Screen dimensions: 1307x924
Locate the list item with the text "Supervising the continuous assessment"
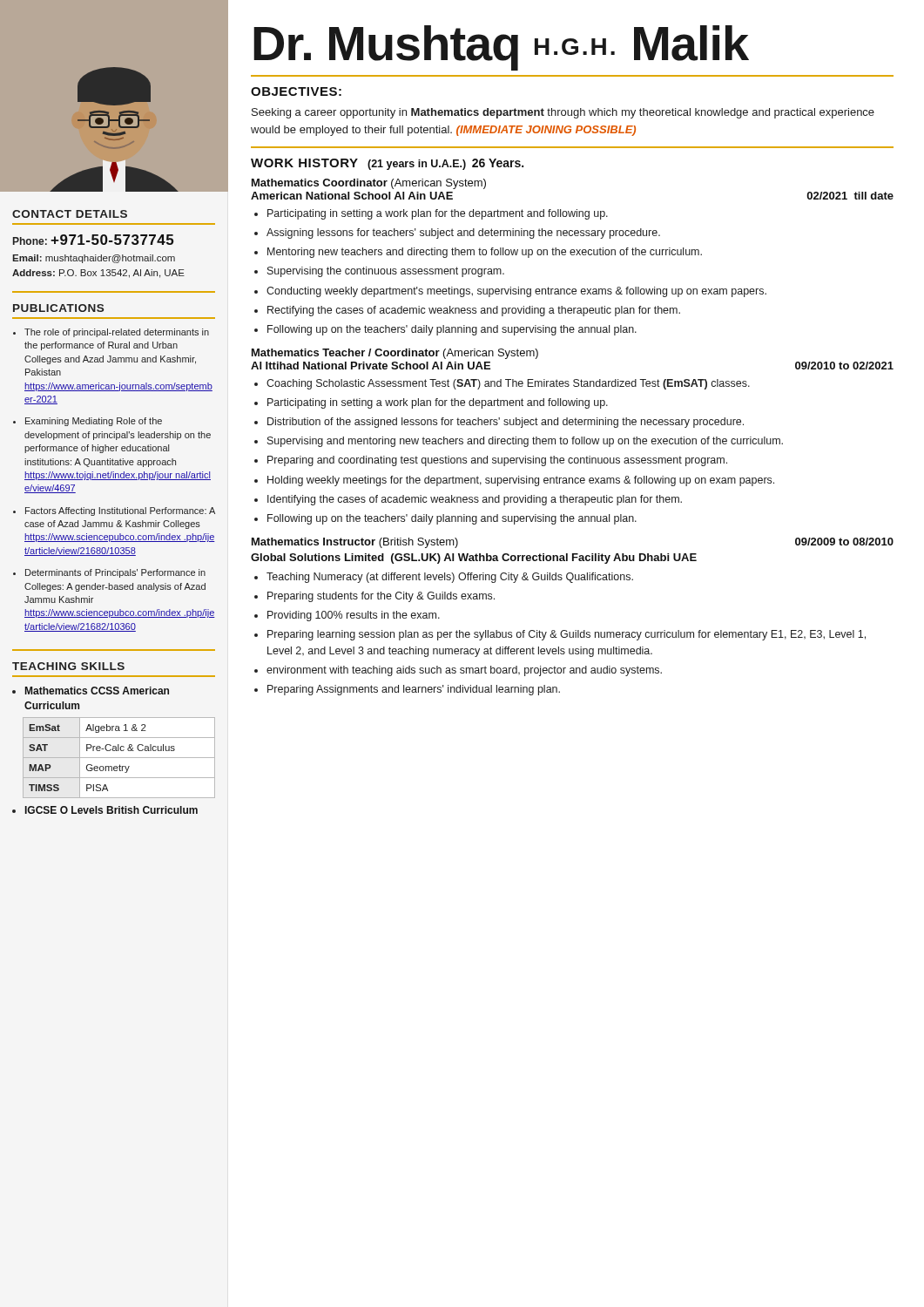coord(386,271)
